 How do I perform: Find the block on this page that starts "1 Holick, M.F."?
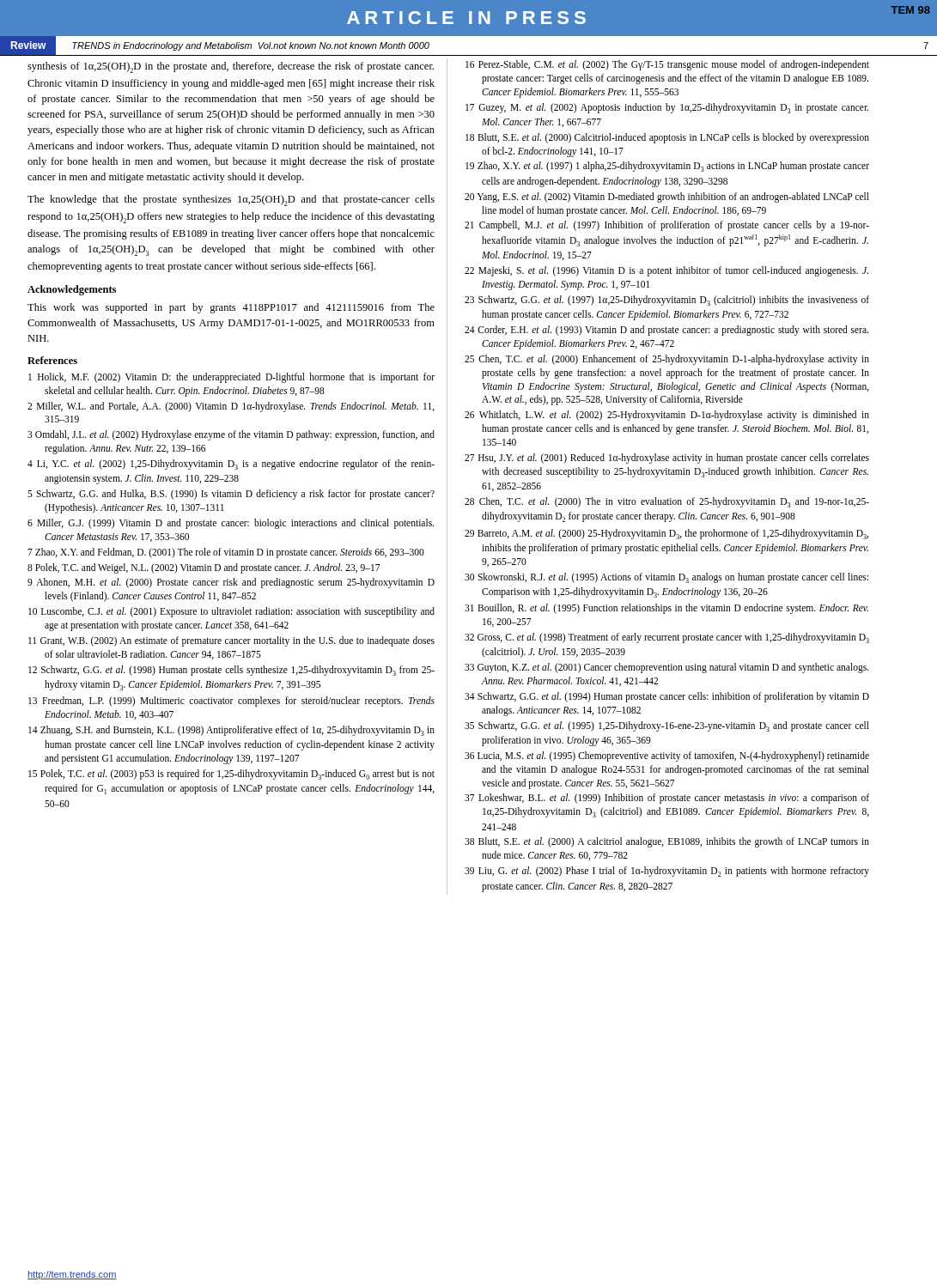(x=231, y=384)
